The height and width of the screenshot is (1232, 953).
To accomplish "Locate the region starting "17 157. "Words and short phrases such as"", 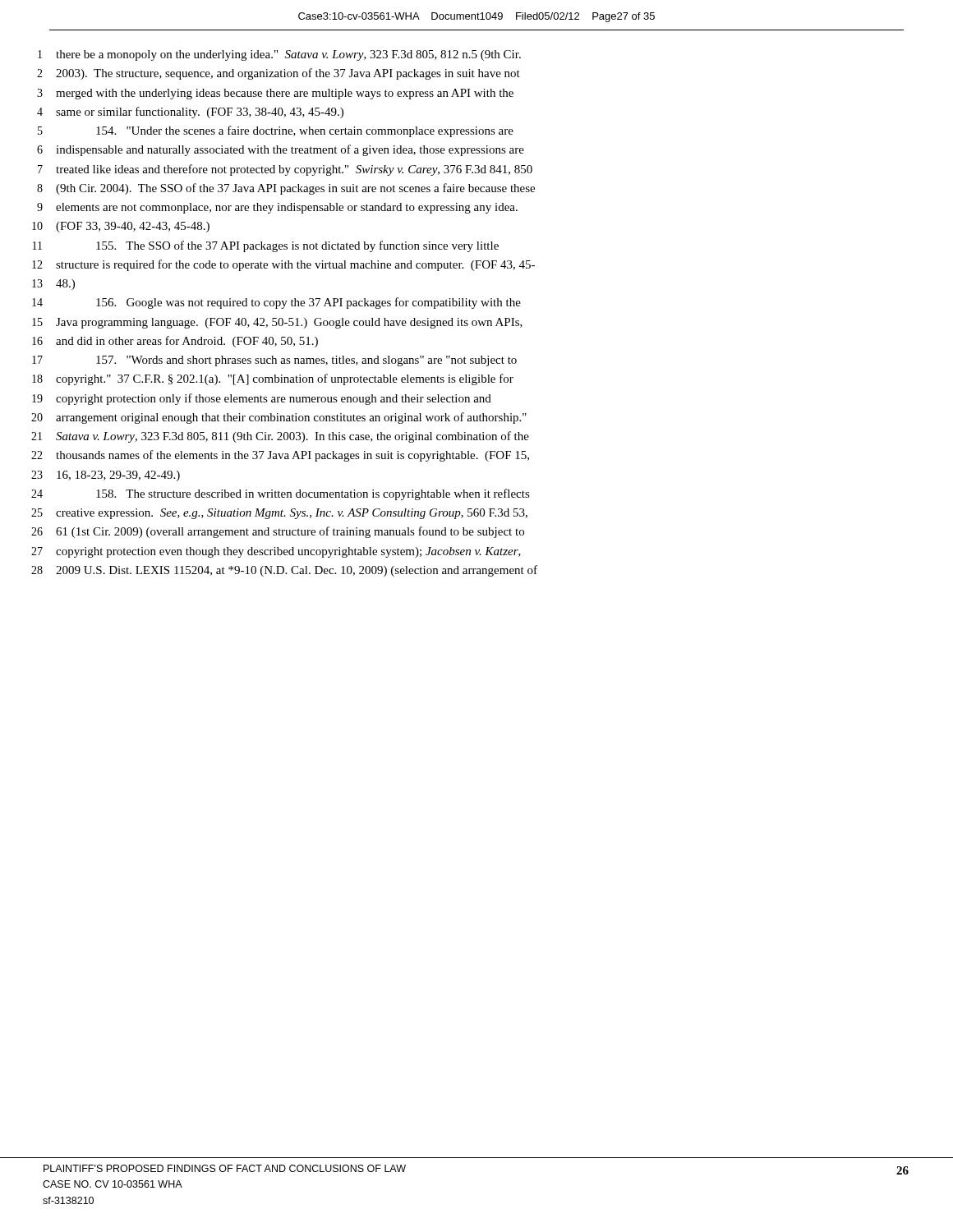I will click(476, 418).
